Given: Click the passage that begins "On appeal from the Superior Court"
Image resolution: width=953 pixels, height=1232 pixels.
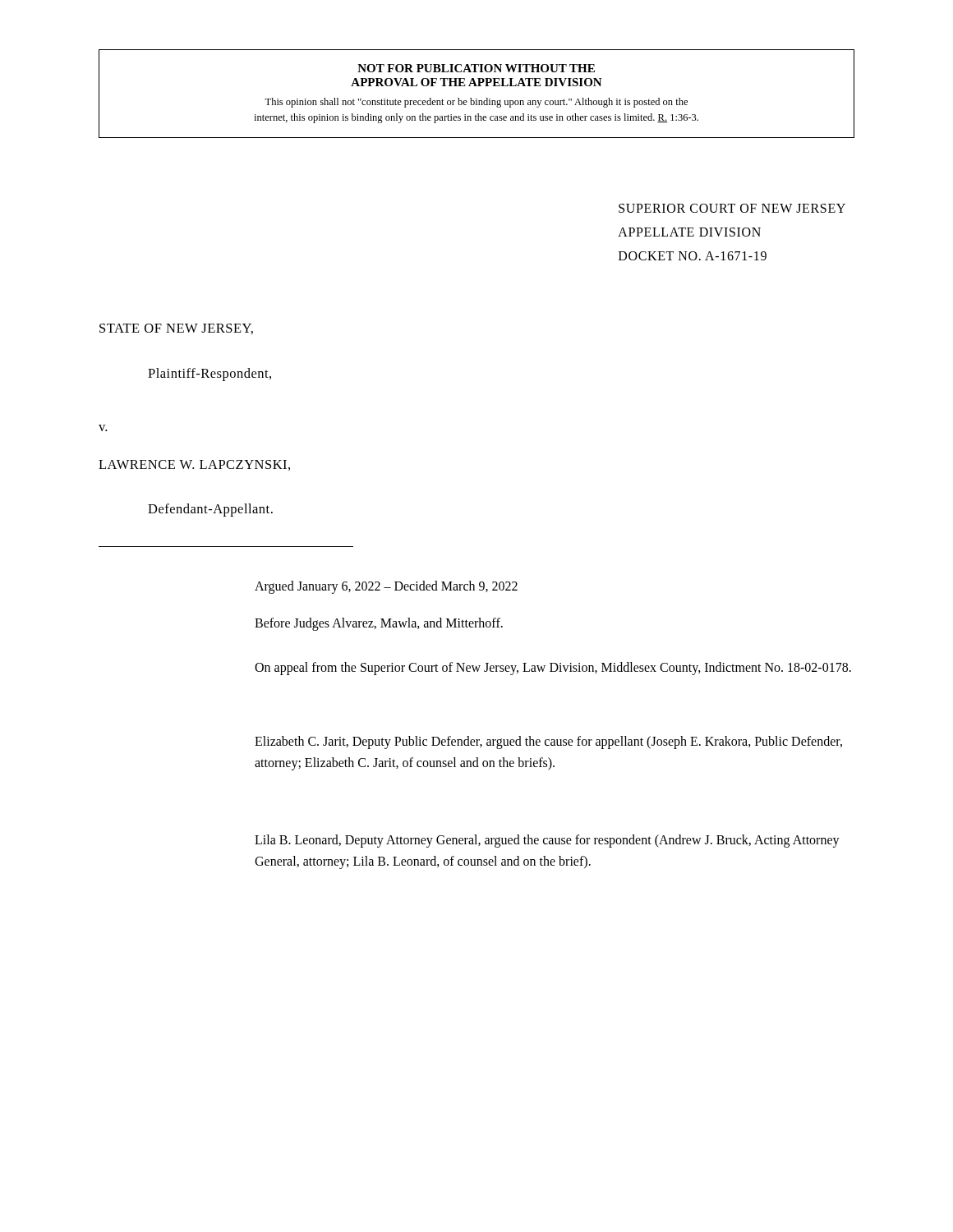Looking at the screenshot, I should (x=553, y=667).
